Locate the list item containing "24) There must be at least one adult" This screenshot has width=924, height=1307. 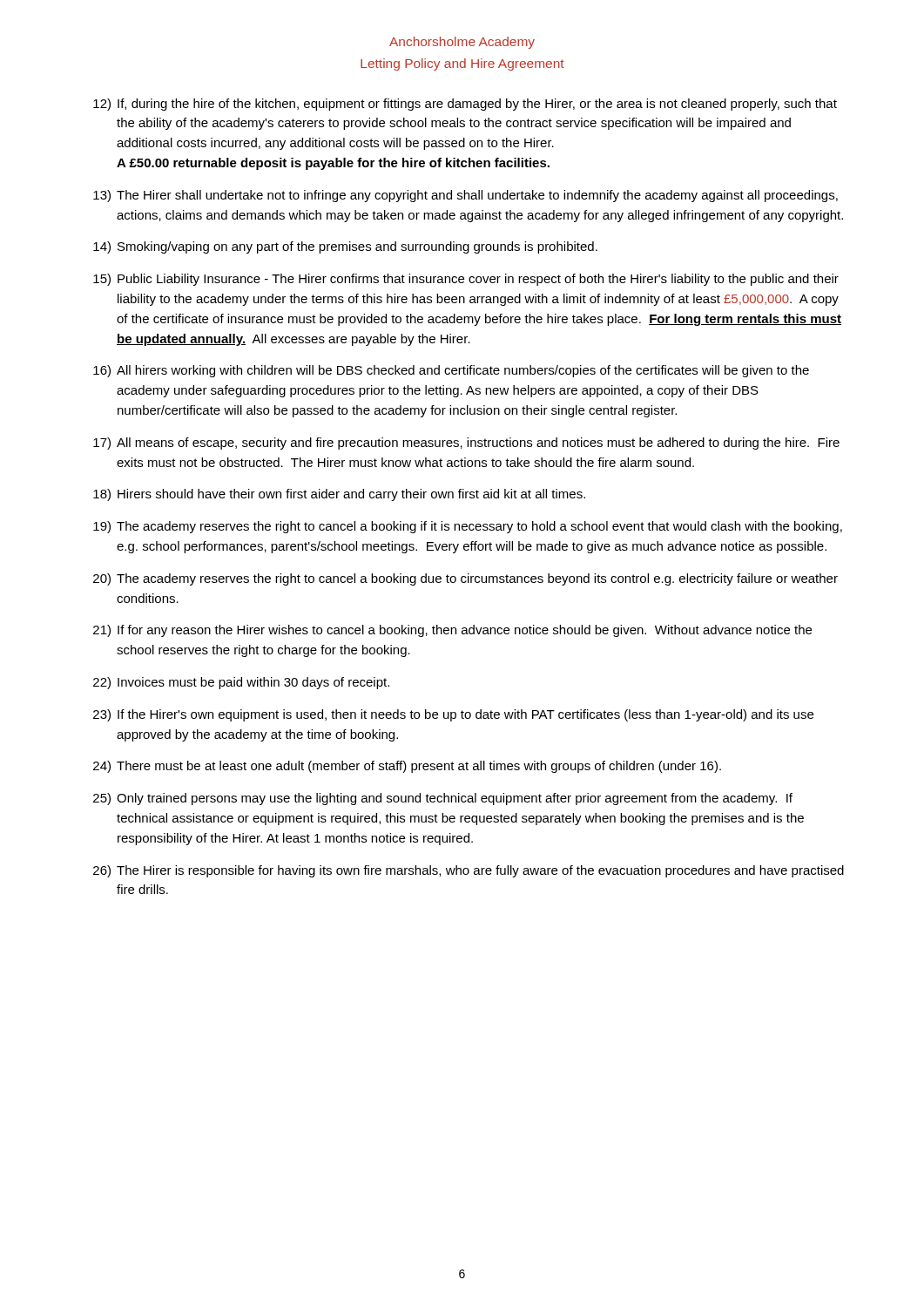(462, 767)
